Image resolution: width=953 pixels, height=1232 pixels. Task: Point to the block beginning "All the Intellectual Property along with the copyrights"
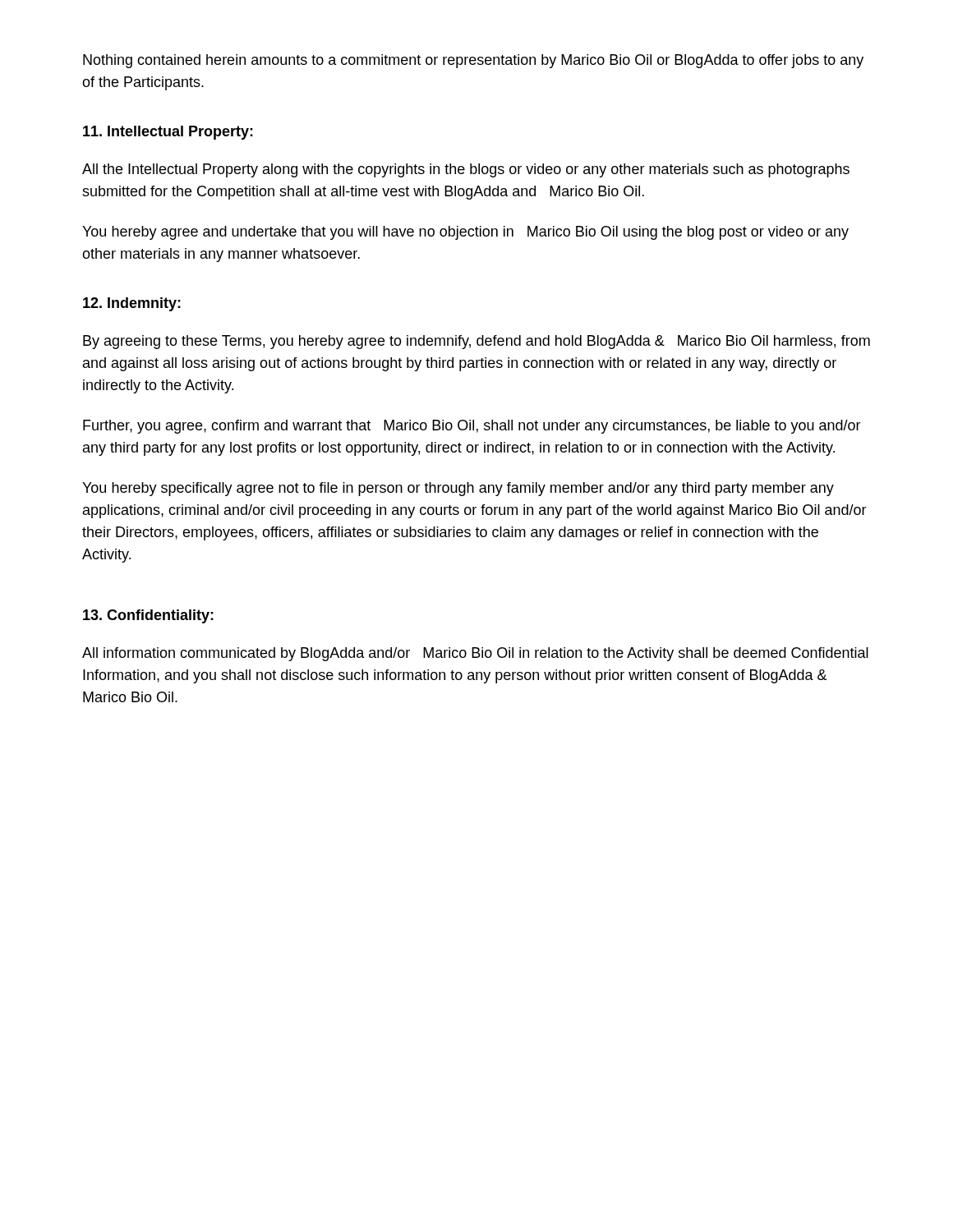pos(466,180)
